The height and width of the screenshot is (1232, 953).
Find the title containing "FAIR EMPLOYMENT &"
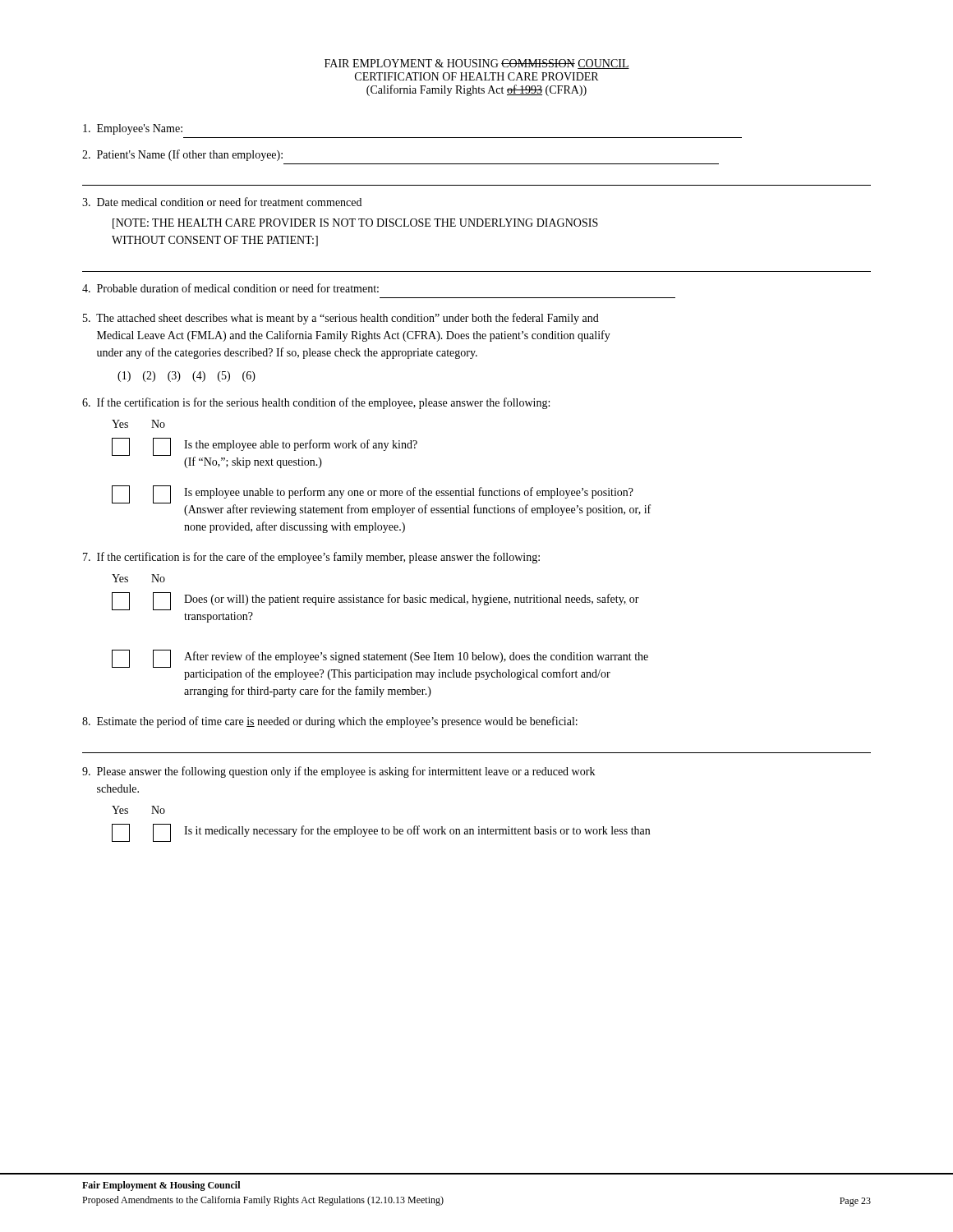[x=476, y=77]
